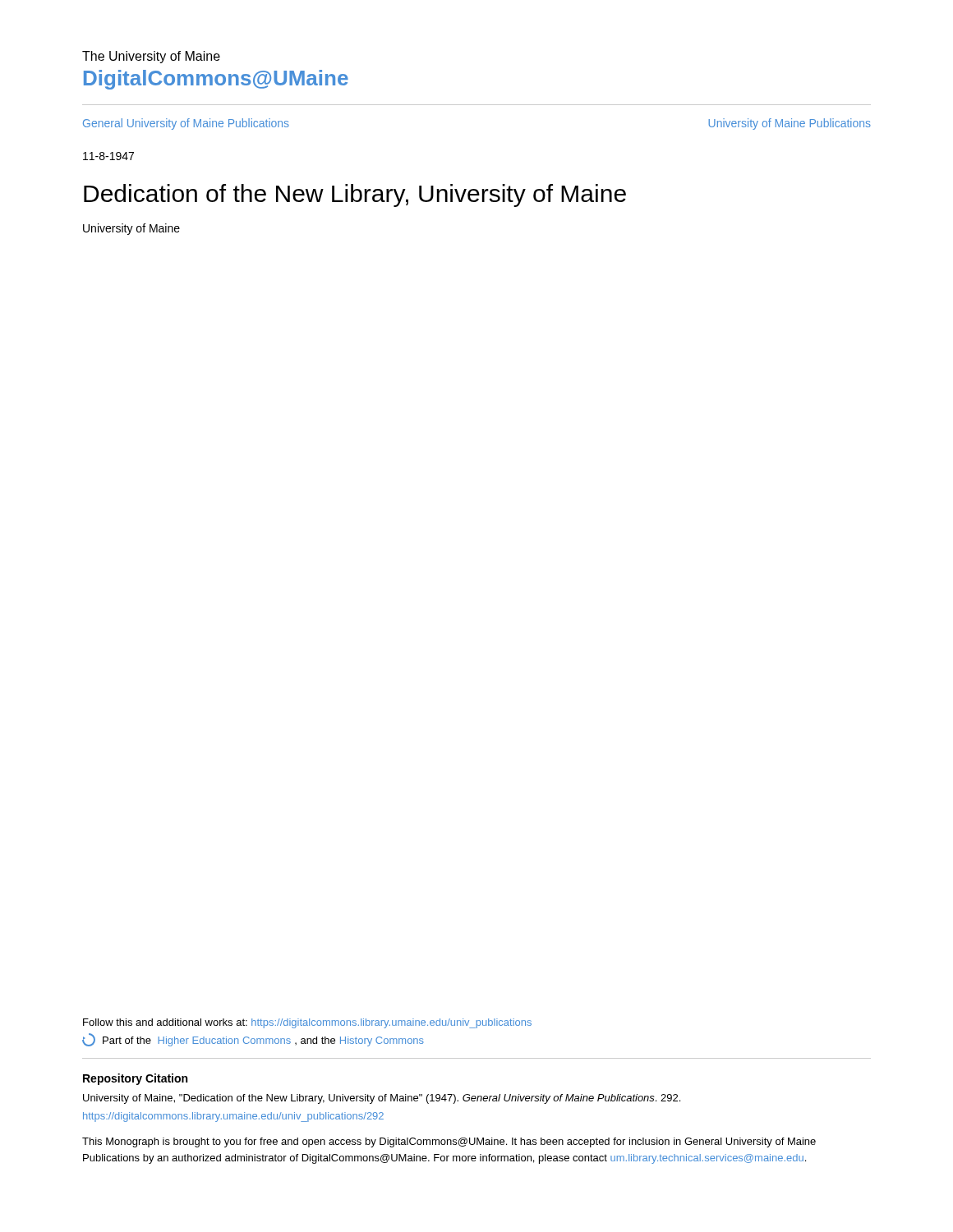Viewport: 953px width, 1232px height.
Task: Navigate to the text starting "Dedication of the New"
Action: [x=355, y=193]
